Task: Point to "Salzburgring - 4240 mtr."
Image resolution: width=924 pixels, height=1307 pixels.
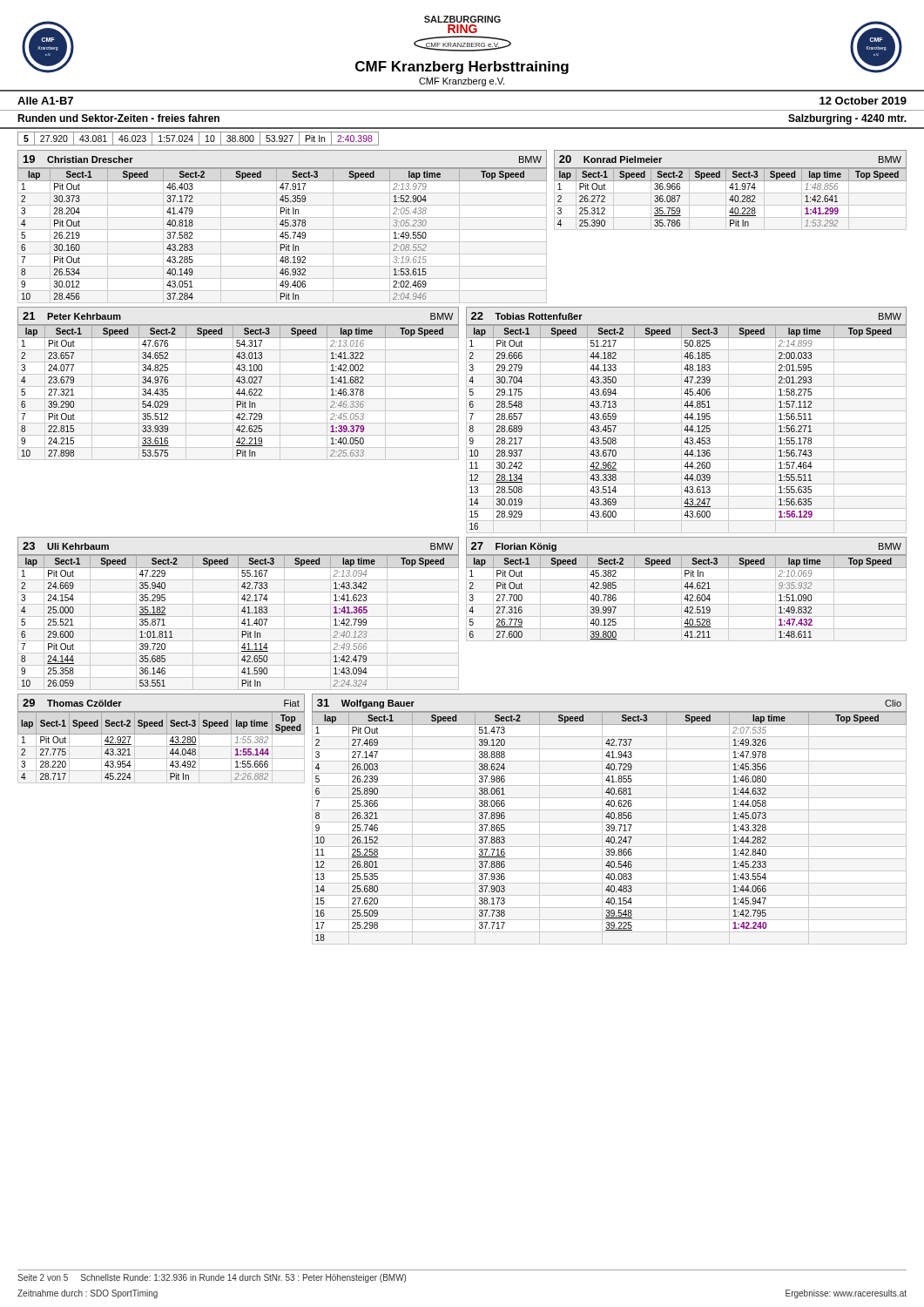Action: [847, 118]
